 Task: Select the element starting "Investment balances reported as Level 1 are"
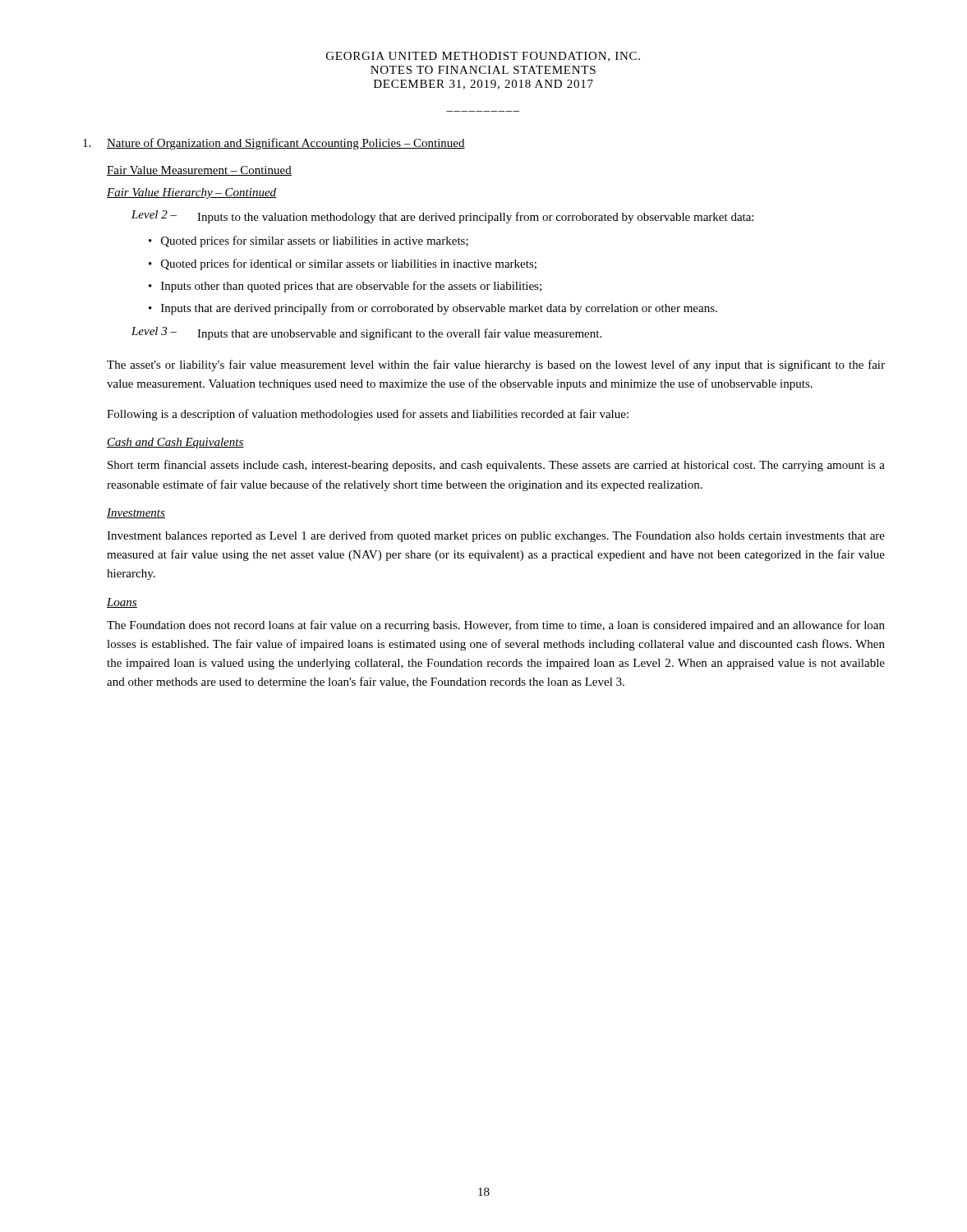[x=496, y=554]
